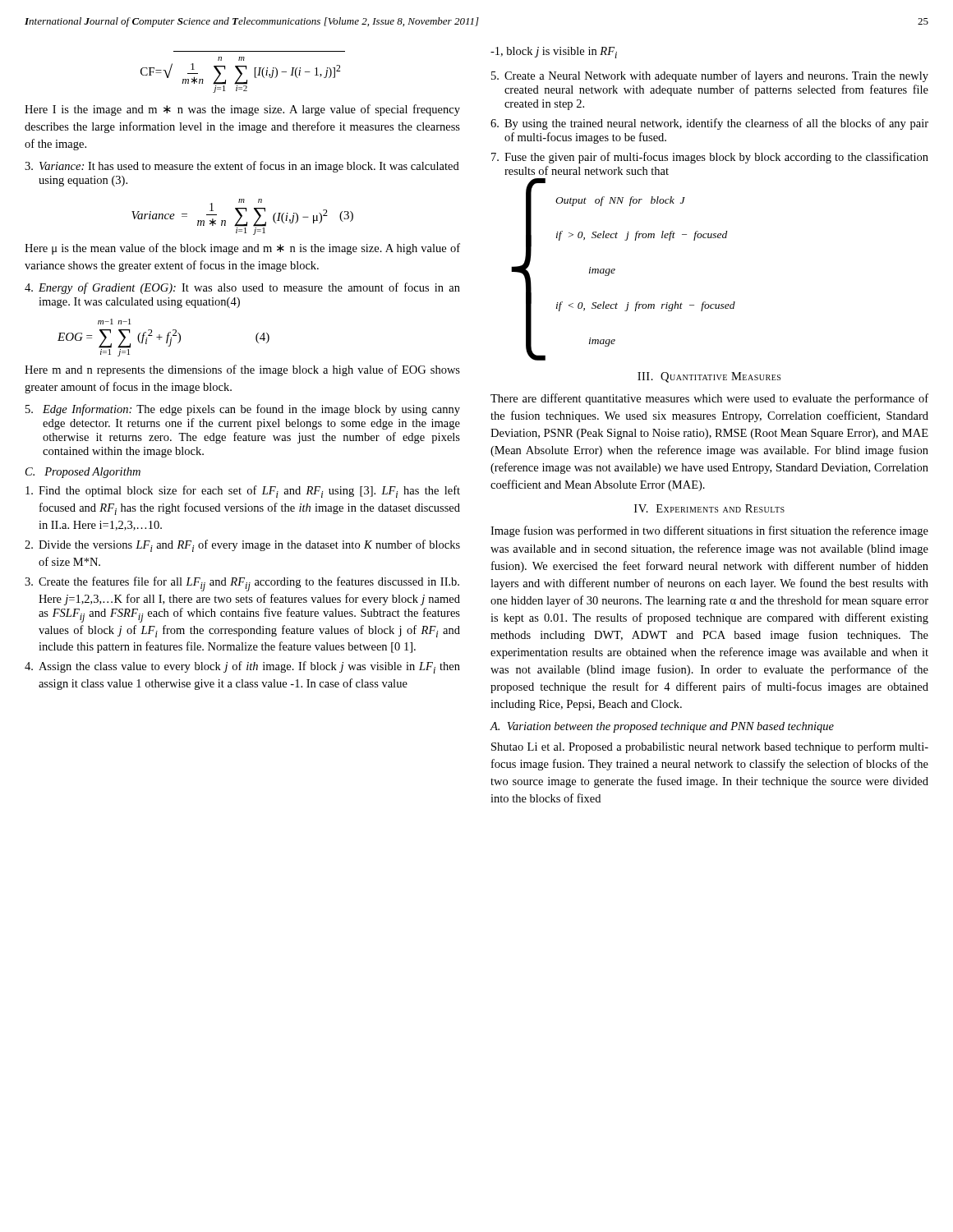Locate the list item containing "3. Create the features"
953x1232 pixels.
(242, 614)
